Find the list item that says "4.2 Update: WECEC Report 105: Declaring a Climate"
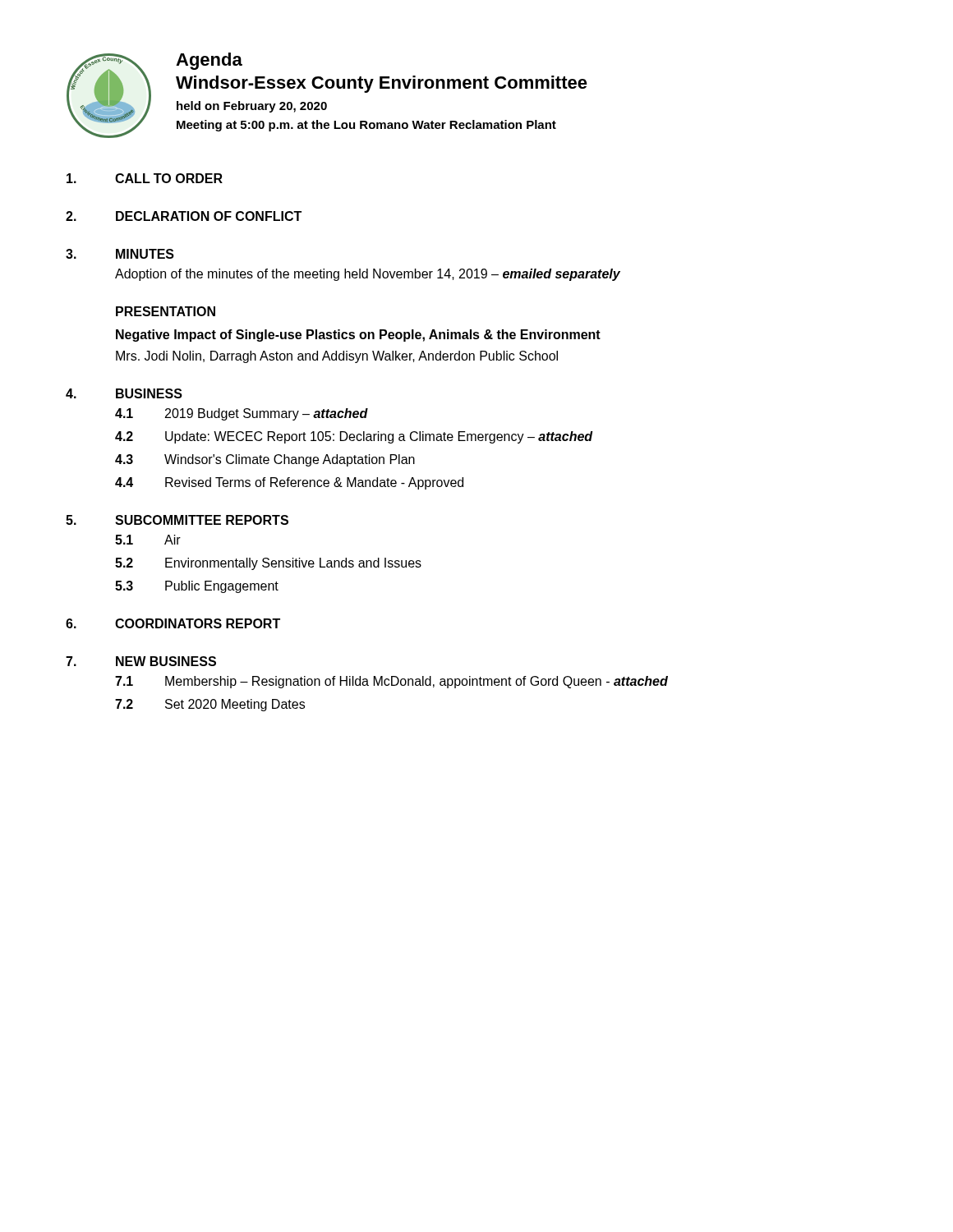 354,437
